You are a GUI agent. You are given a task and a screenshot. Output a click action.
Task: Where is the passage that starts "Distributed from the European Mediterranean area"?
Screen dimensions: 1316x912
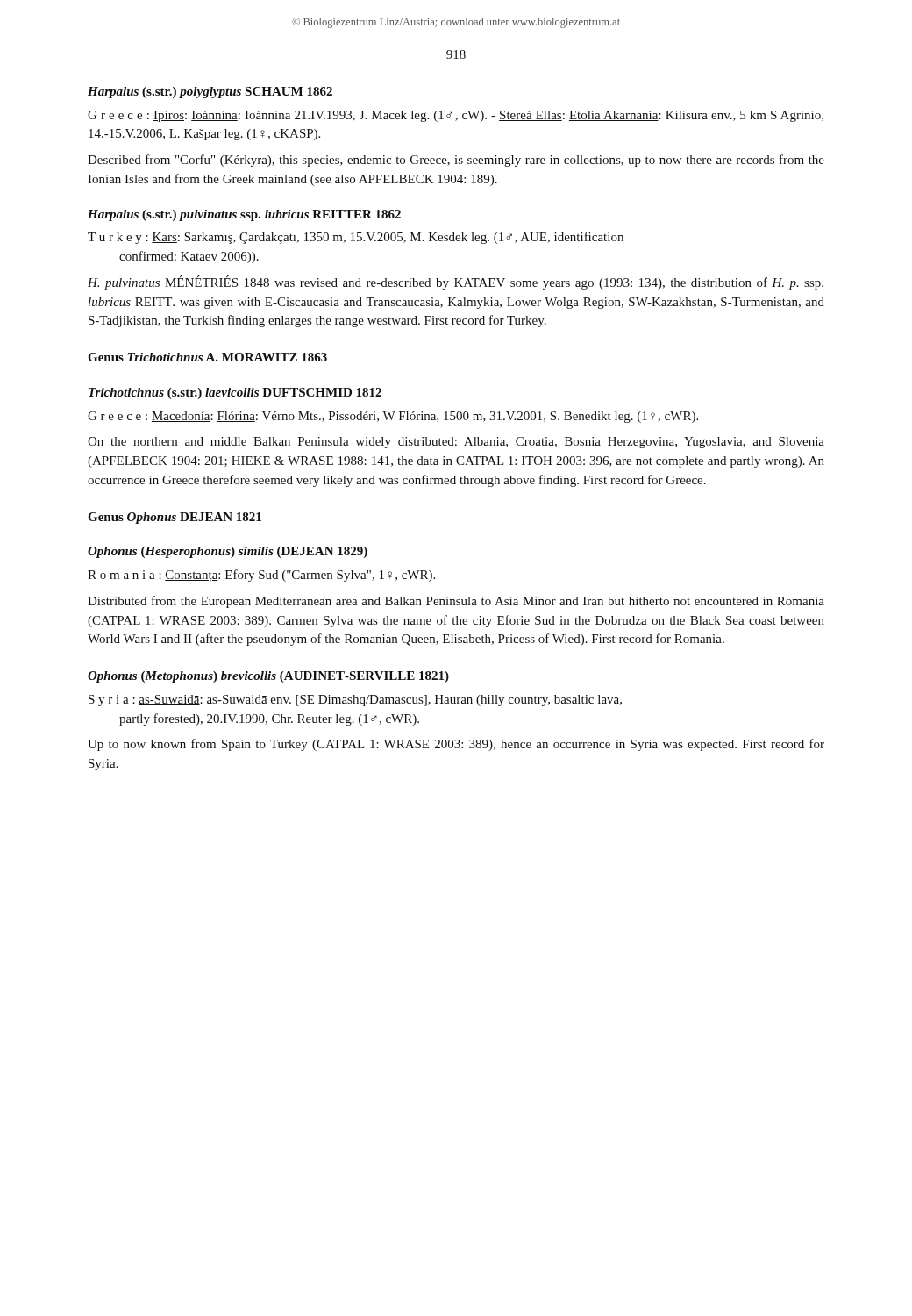click(456, 620)
